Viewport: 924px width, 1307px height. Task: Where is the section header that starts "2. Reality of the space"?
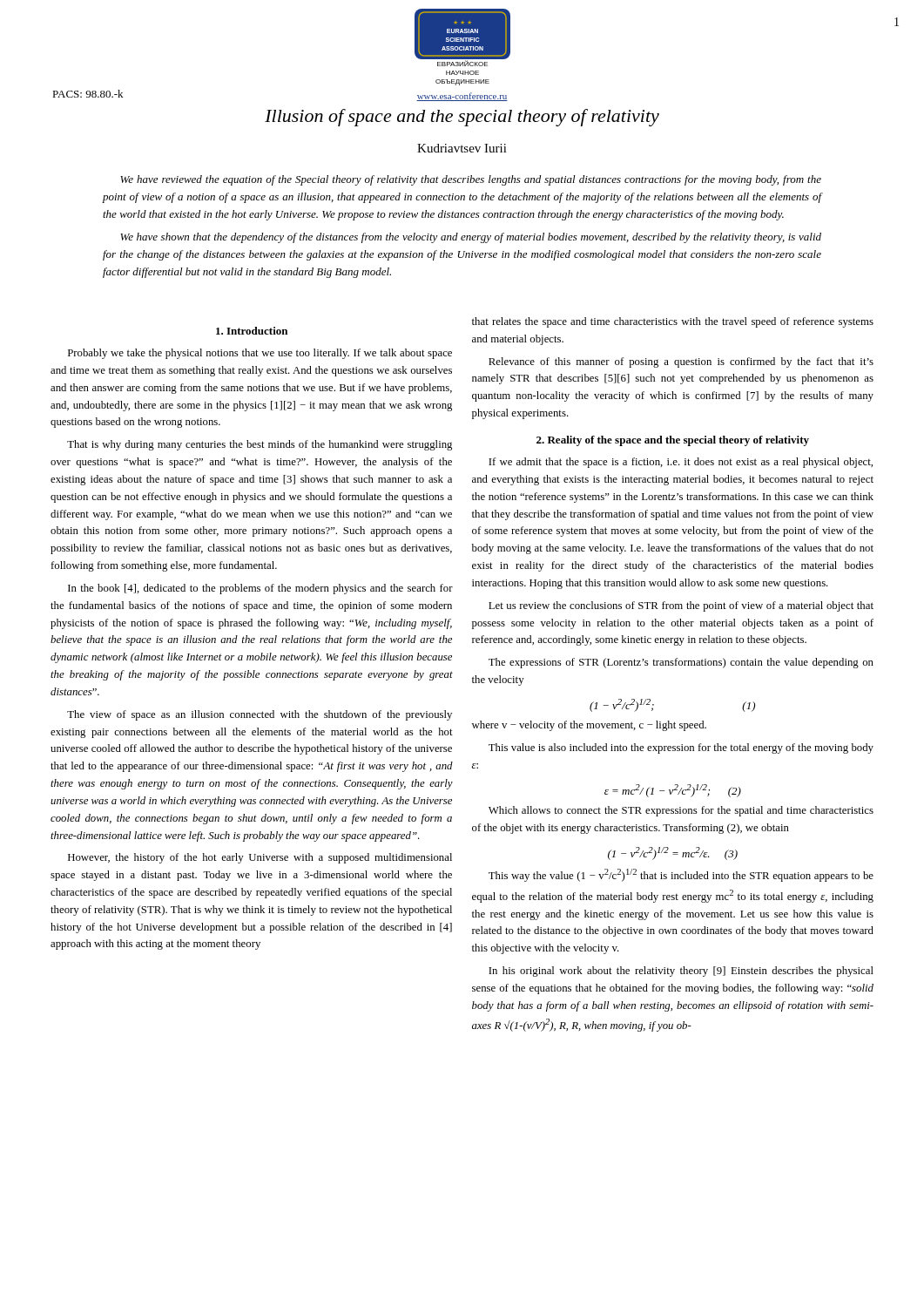(673, 440)
